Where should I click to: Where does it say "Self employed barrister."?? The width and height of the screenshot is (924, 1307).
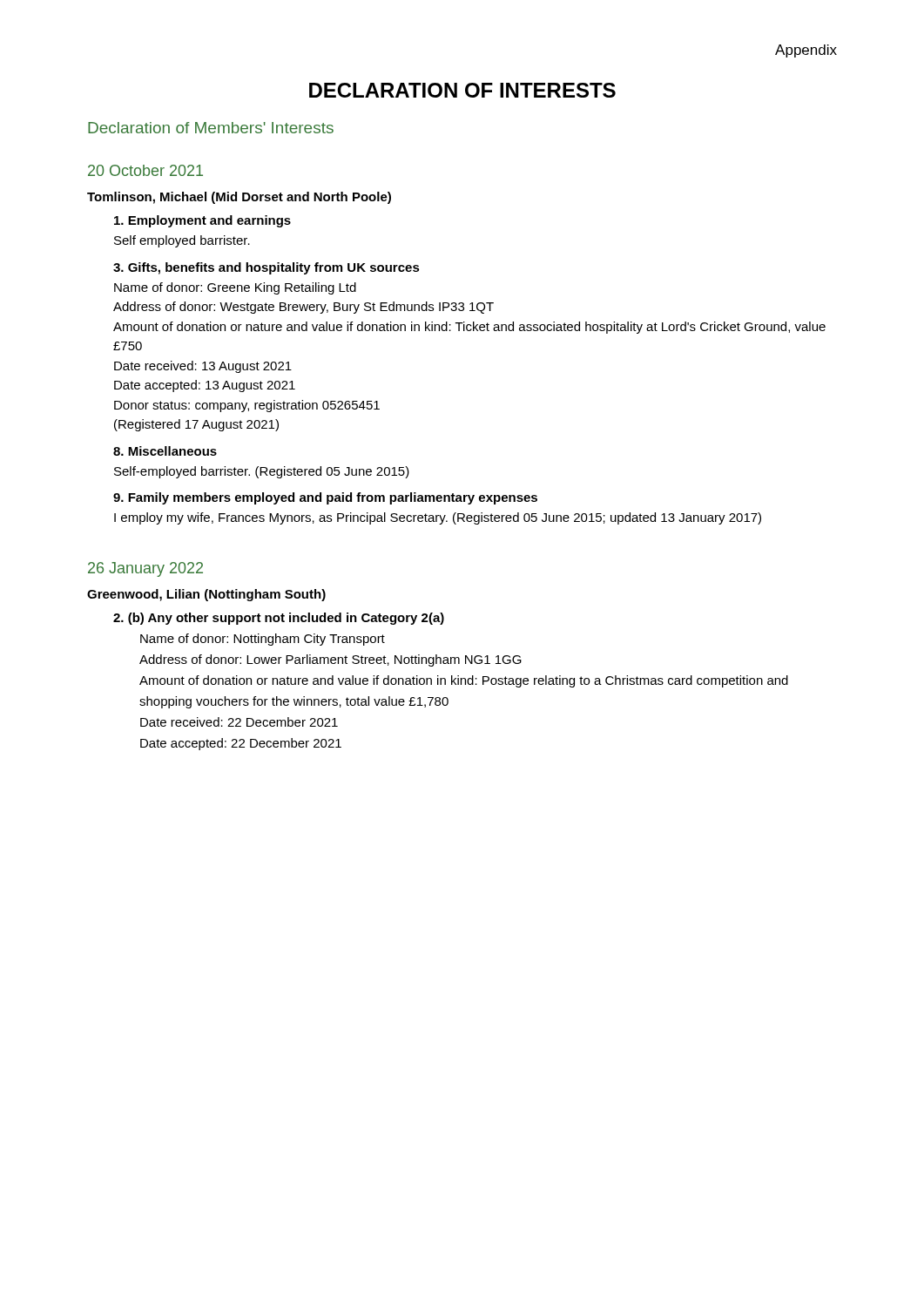(x=182, y=240)
